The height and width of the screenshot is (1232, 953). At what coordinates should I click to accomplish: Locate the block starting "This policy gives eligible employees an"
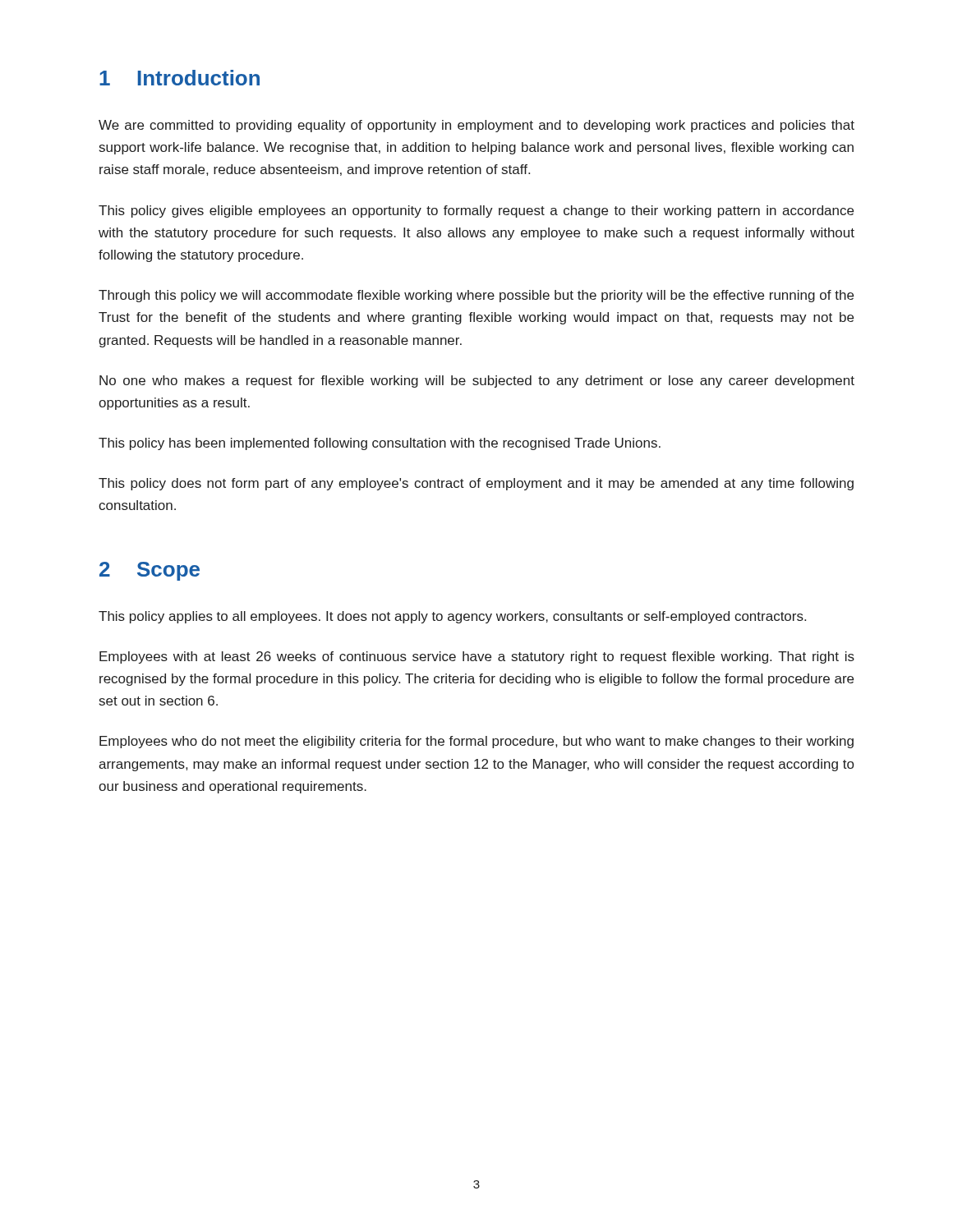click(x=476, y=233)
